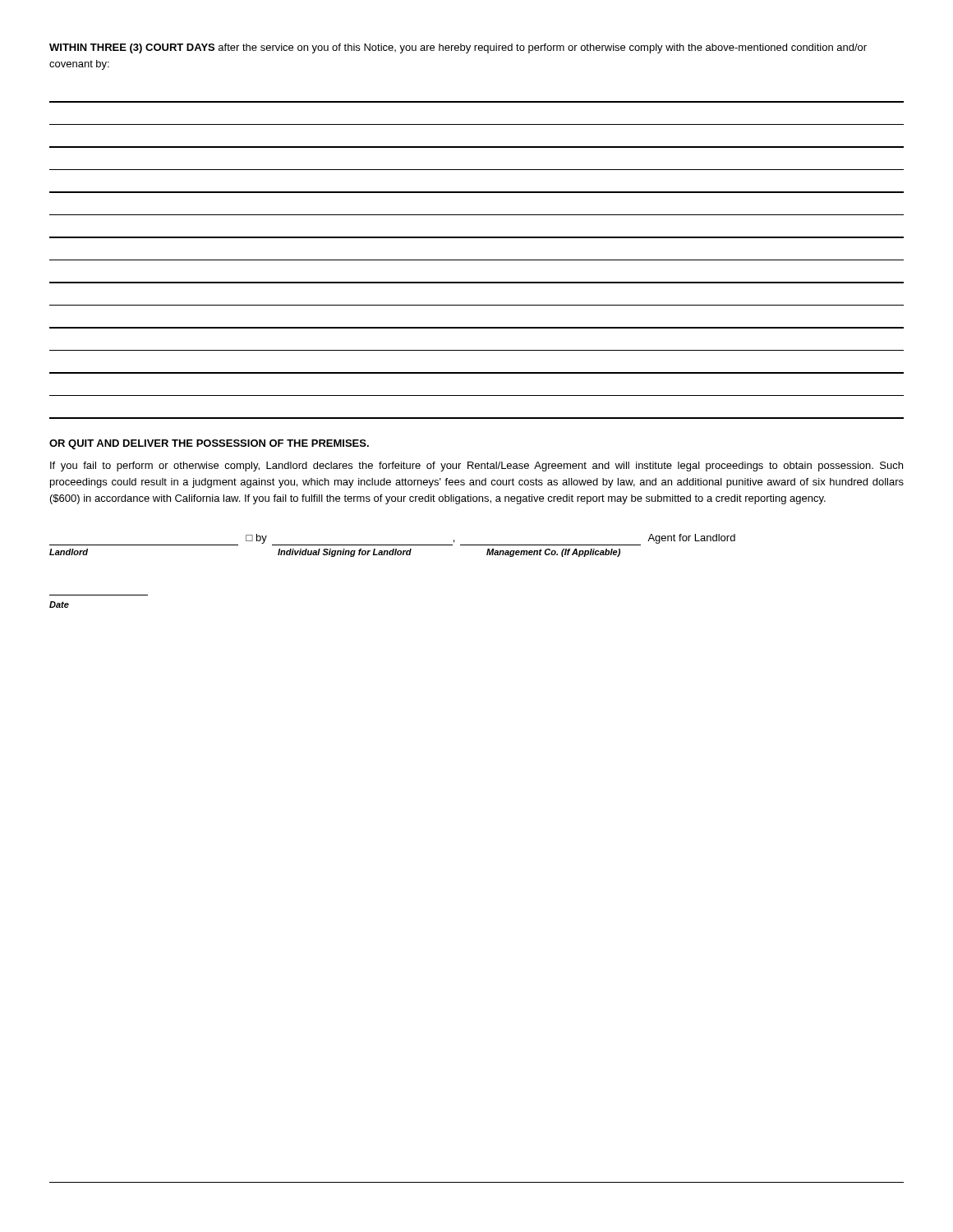Point to the text block starting "□ by , Agent for Landlord Landlord"

476,544
